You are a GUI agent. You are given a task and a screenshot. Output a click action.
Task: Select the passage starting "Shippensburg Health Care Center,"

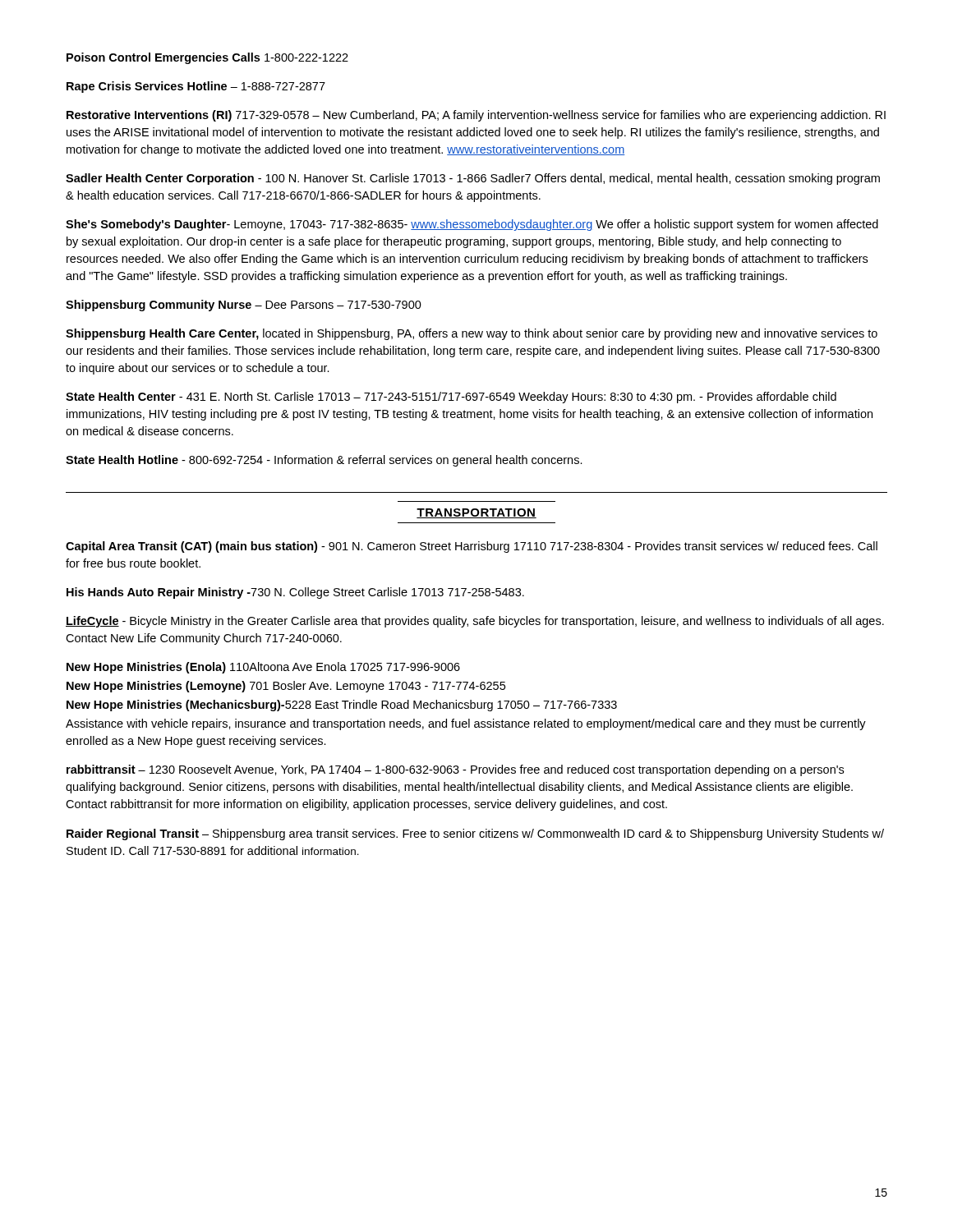(x=473, y=351)
